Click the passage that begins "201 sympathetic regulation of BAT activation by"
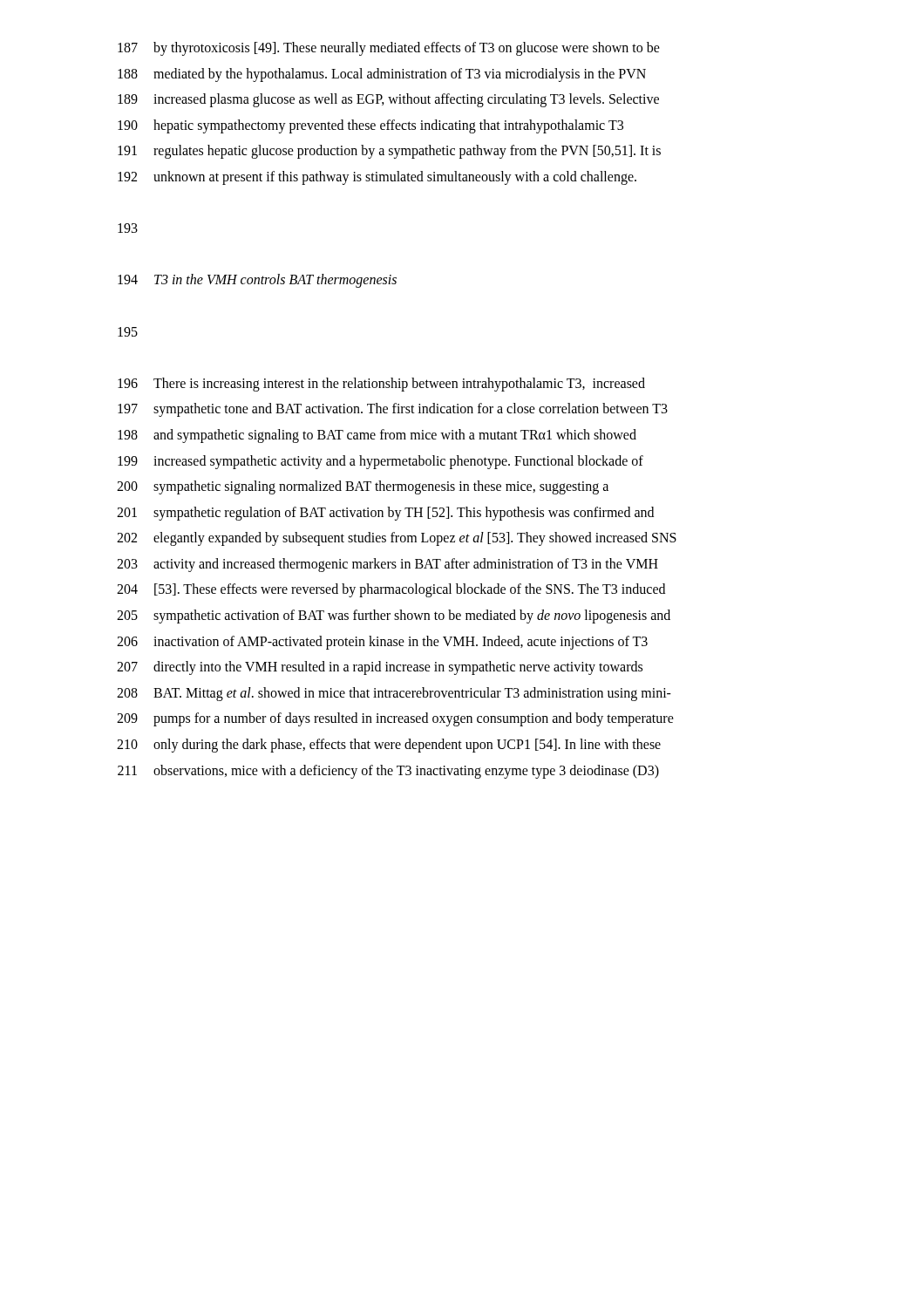 [475, 512]
